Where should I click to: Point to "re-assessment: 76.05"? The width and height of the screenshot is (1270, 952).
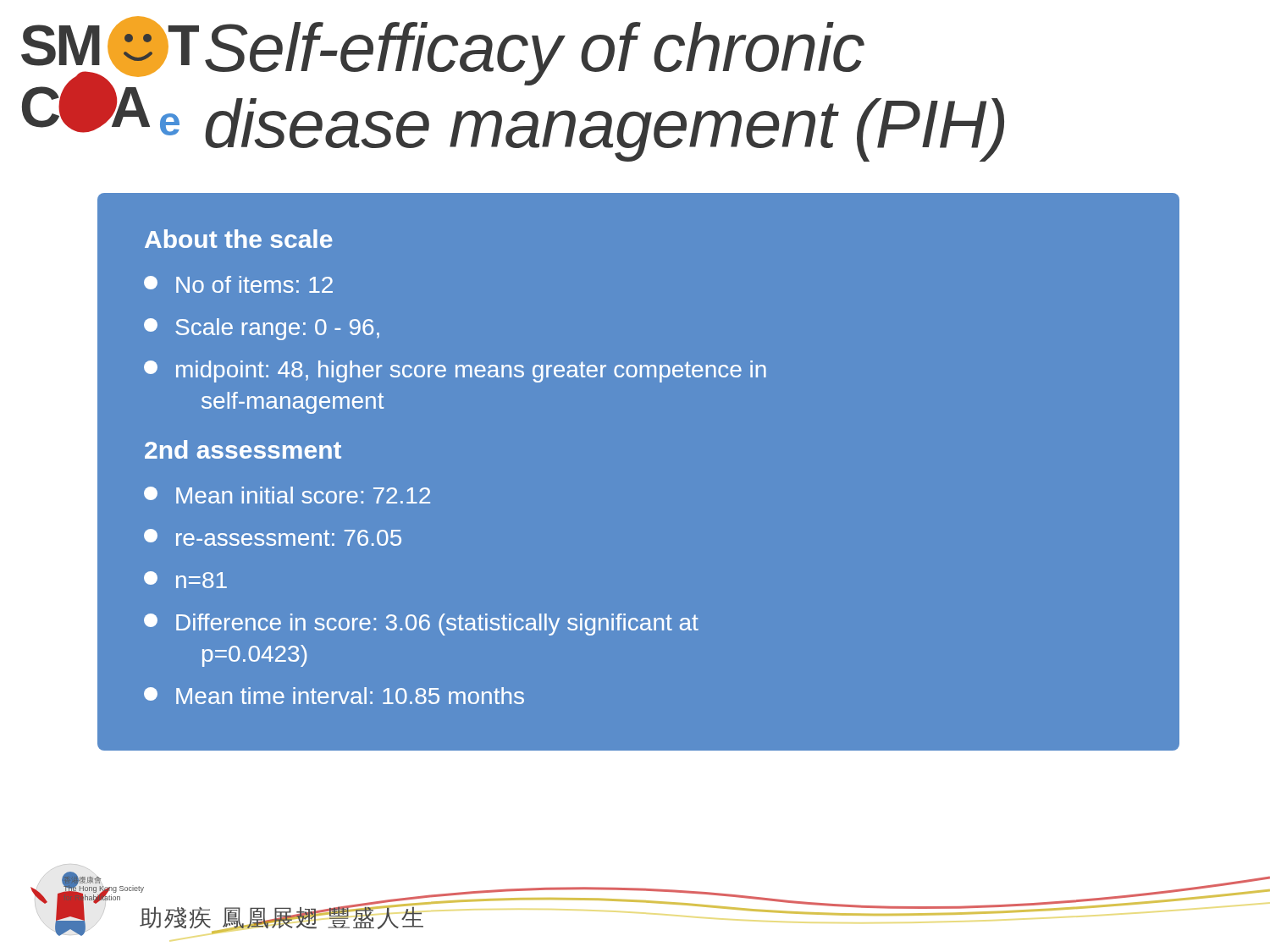click(273, 538)
